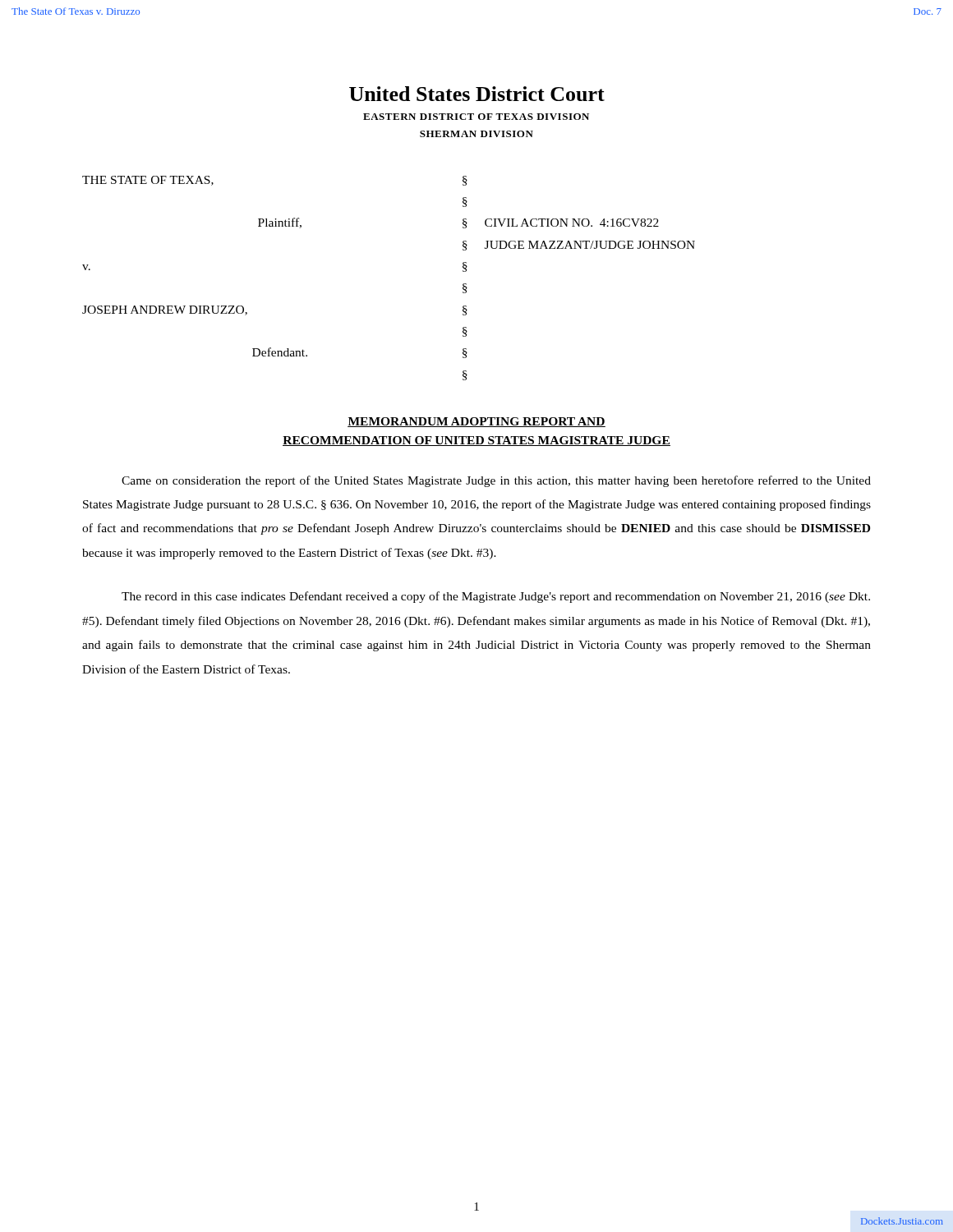
Task: Find the table
Action: tap(476, 277)
